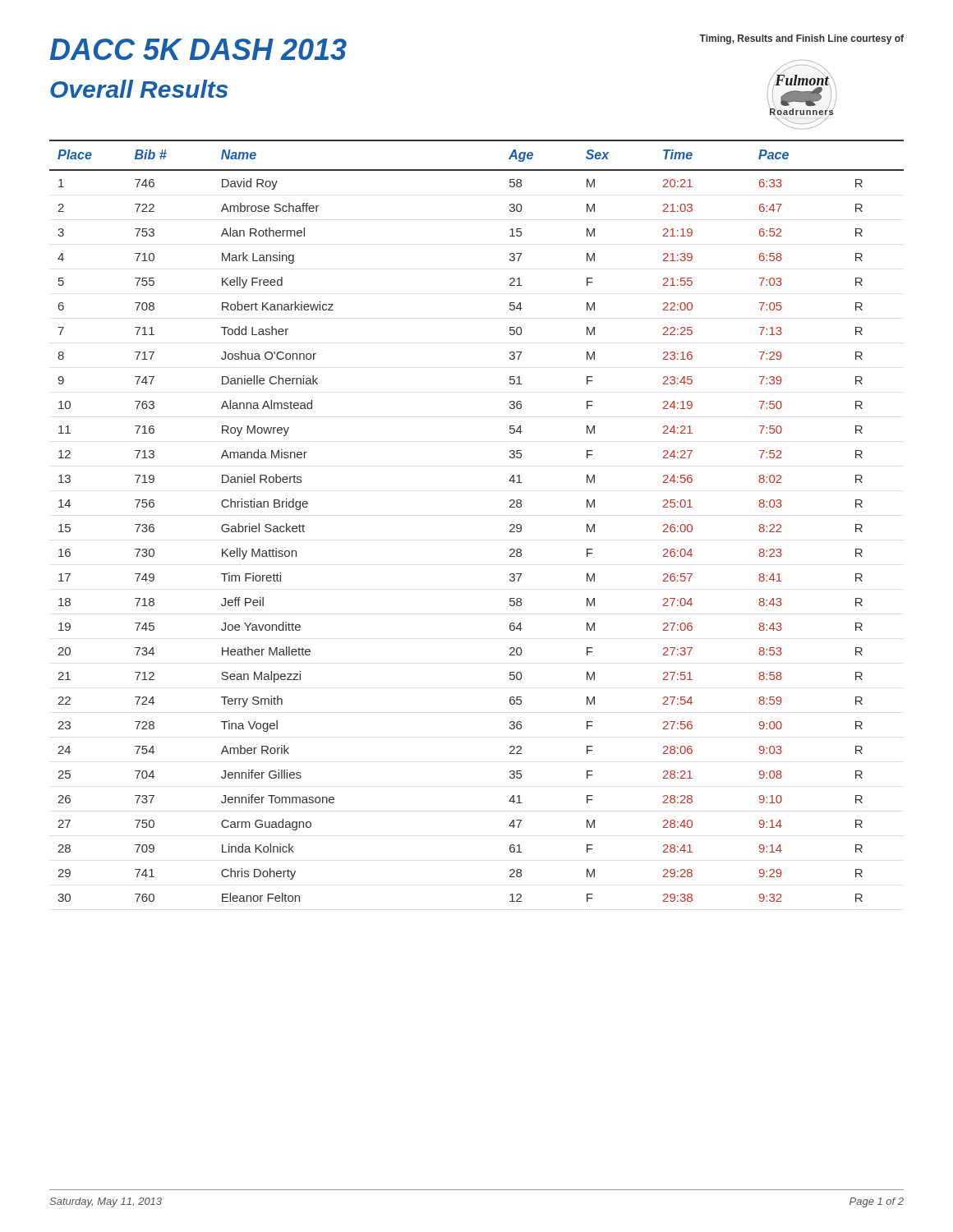Screen dimensions: 1232x953
Task: Select the logo
Action: [x=802, y=82]
